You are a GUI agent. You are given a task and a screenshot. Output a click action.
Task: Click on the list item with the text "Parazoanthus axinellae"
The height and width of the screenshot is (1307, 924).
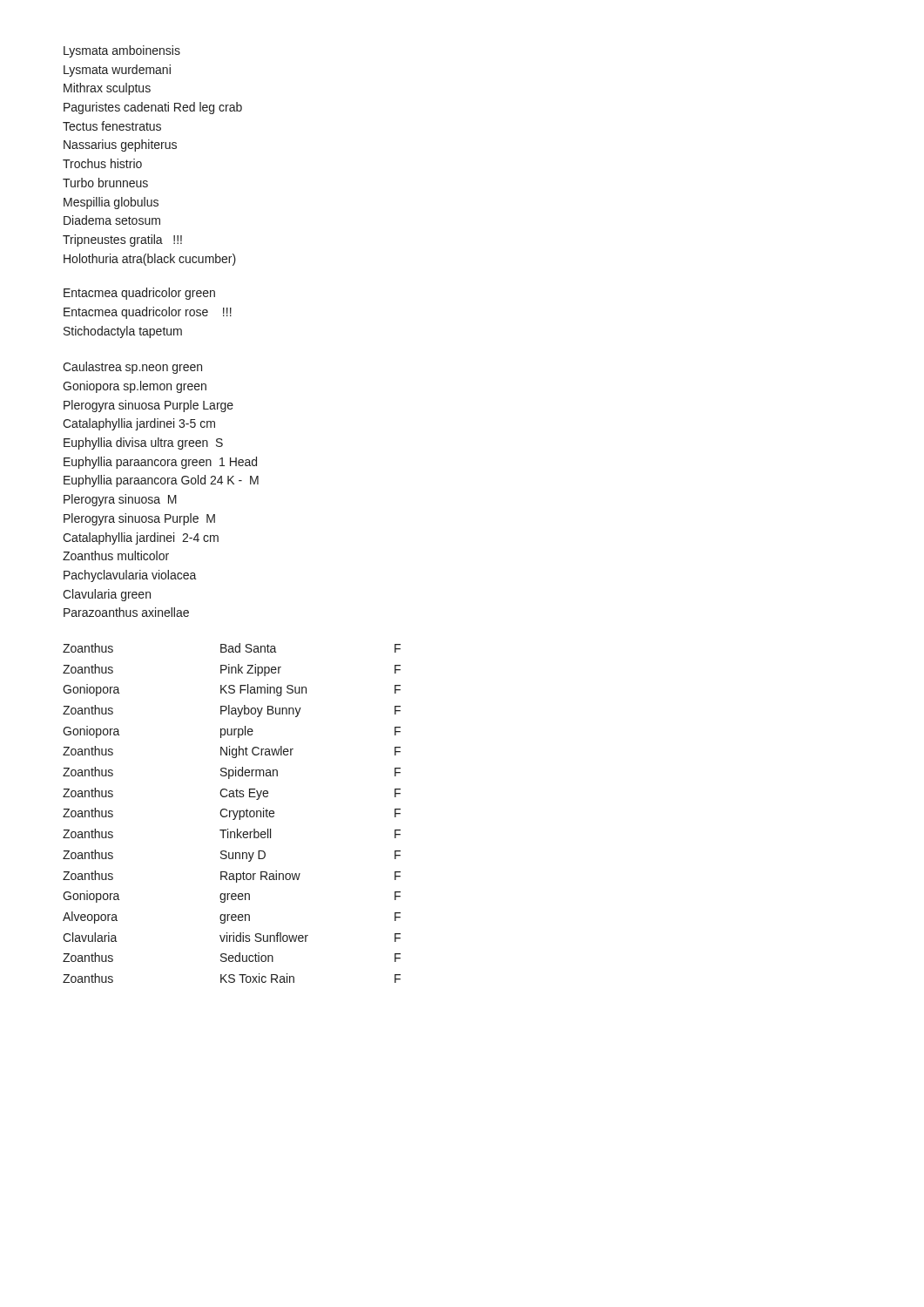point(126,613)
